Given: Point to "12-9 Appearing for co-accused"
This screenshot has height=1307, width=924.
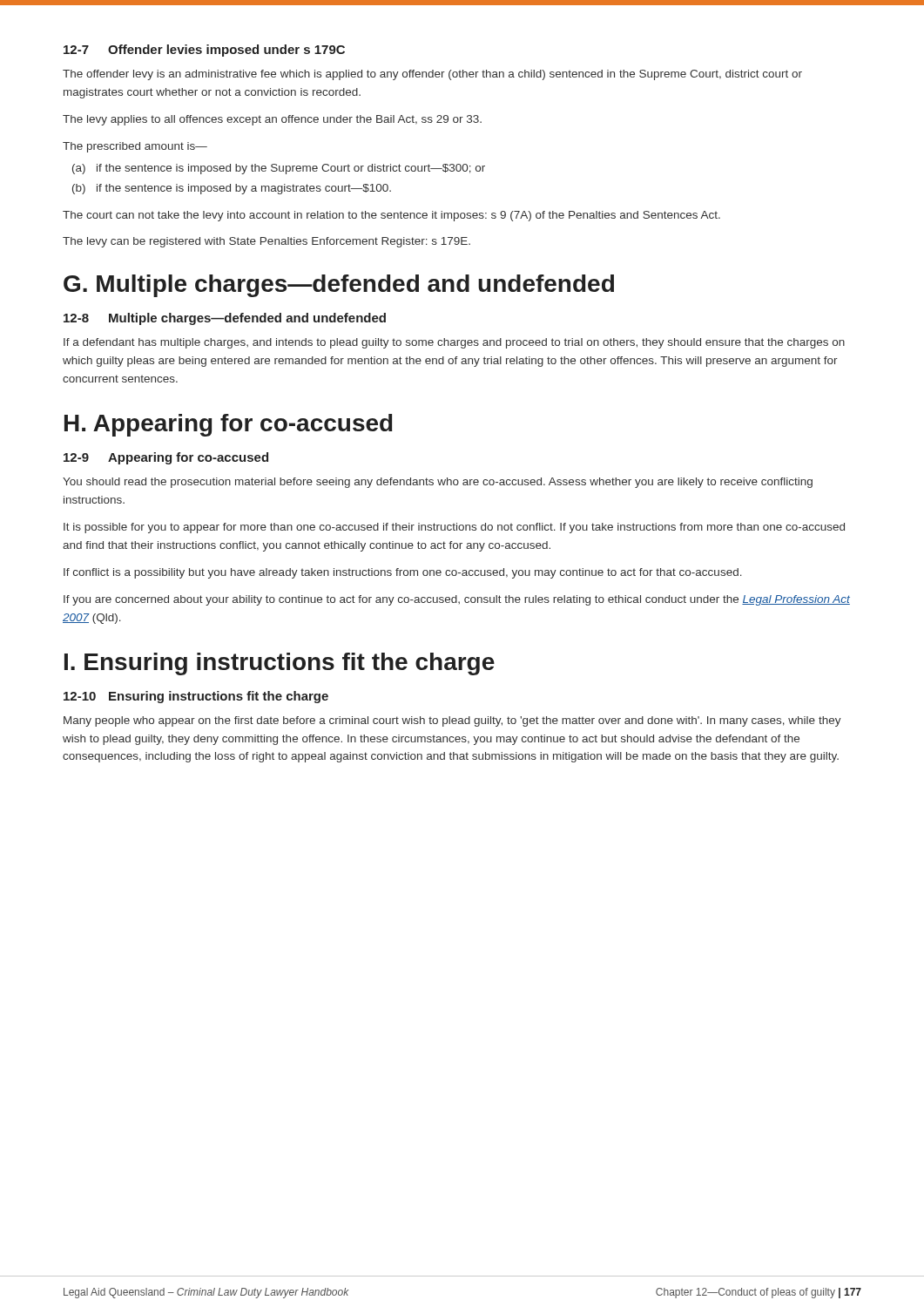Looking at the screenshot, I should (x=166, y=458).
